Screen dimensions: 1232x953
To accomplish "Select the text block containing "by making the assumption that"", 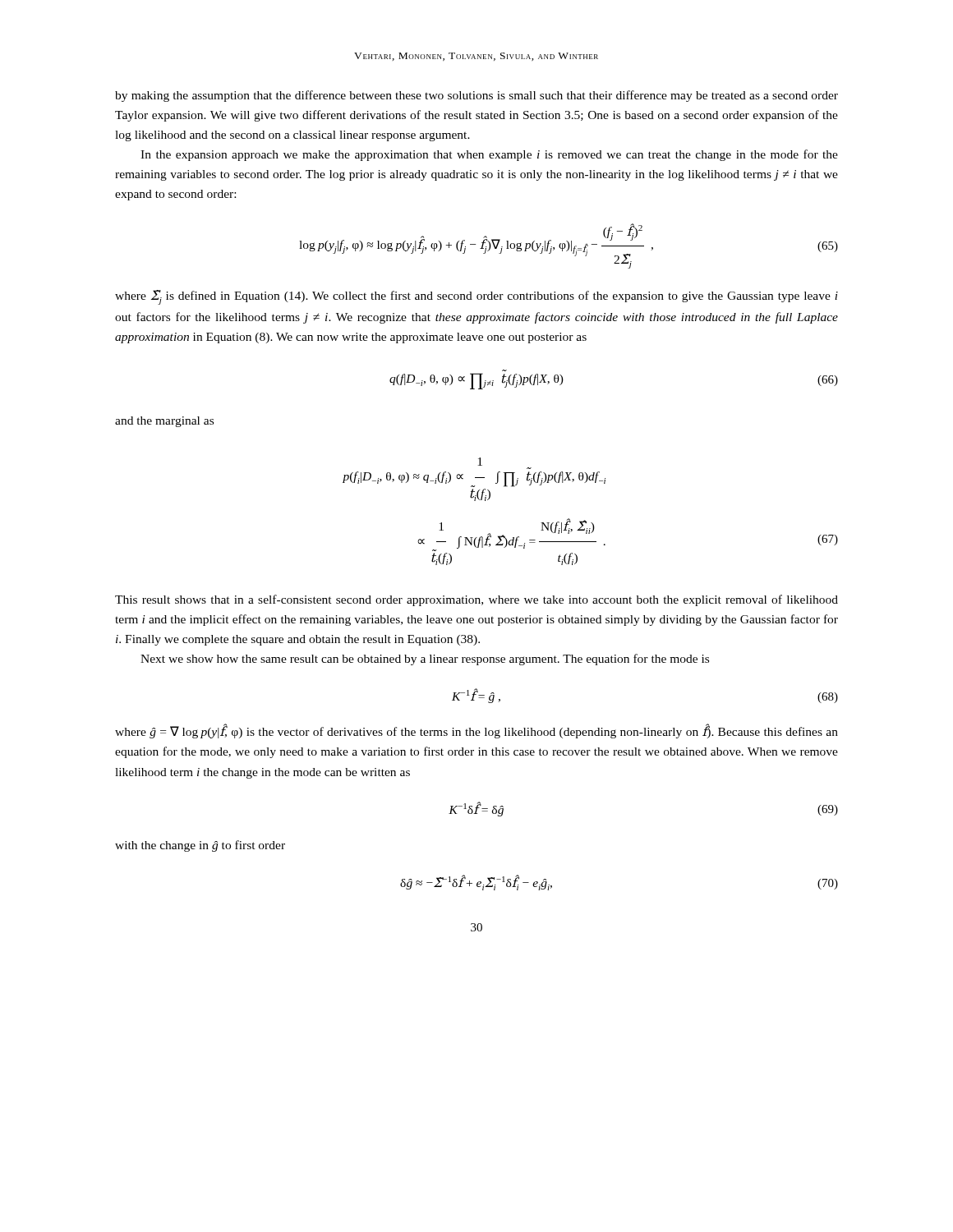I will [x=476, y=145].
